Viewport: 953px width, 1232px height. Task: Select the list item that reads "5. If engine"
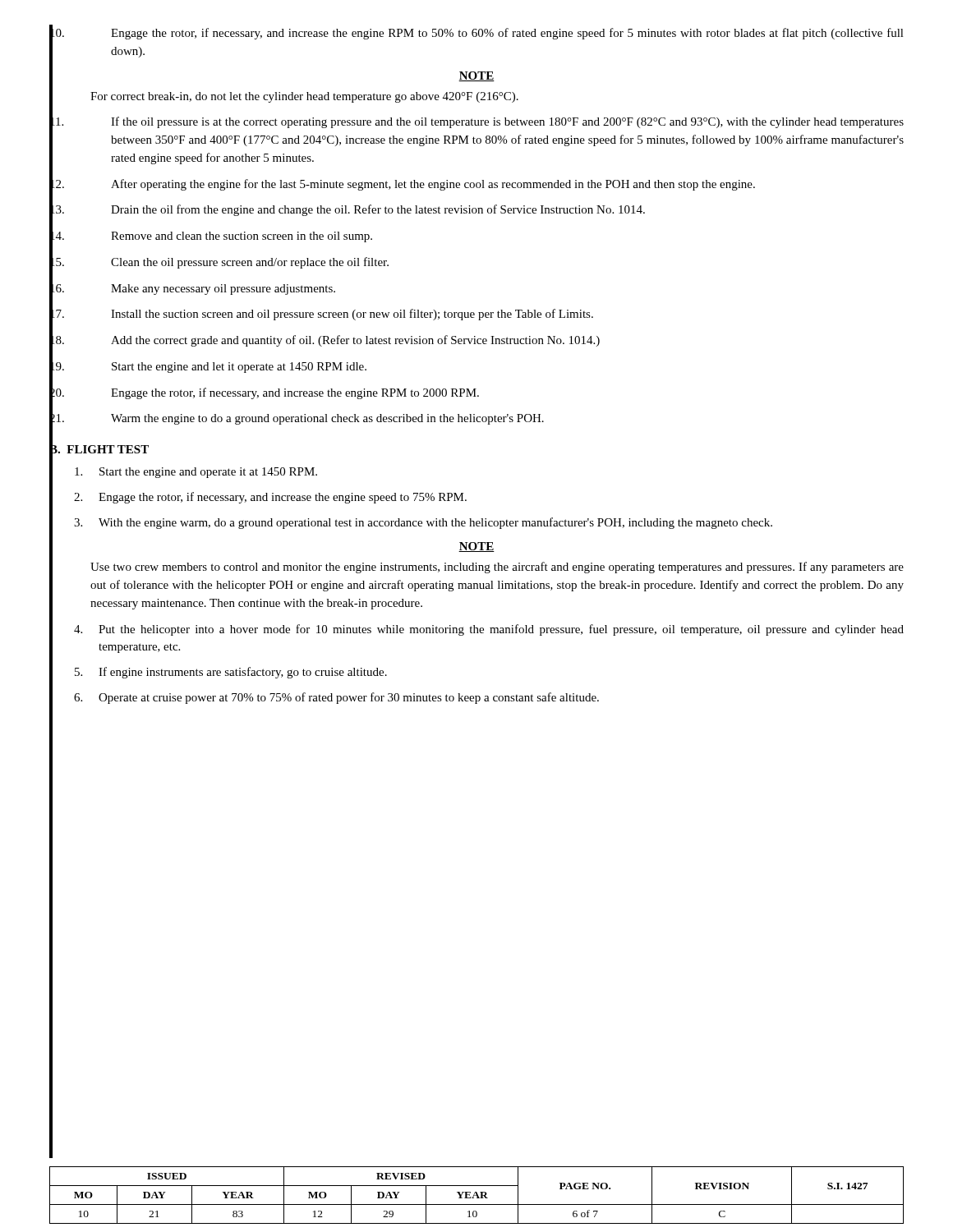[x=231, y=673]
